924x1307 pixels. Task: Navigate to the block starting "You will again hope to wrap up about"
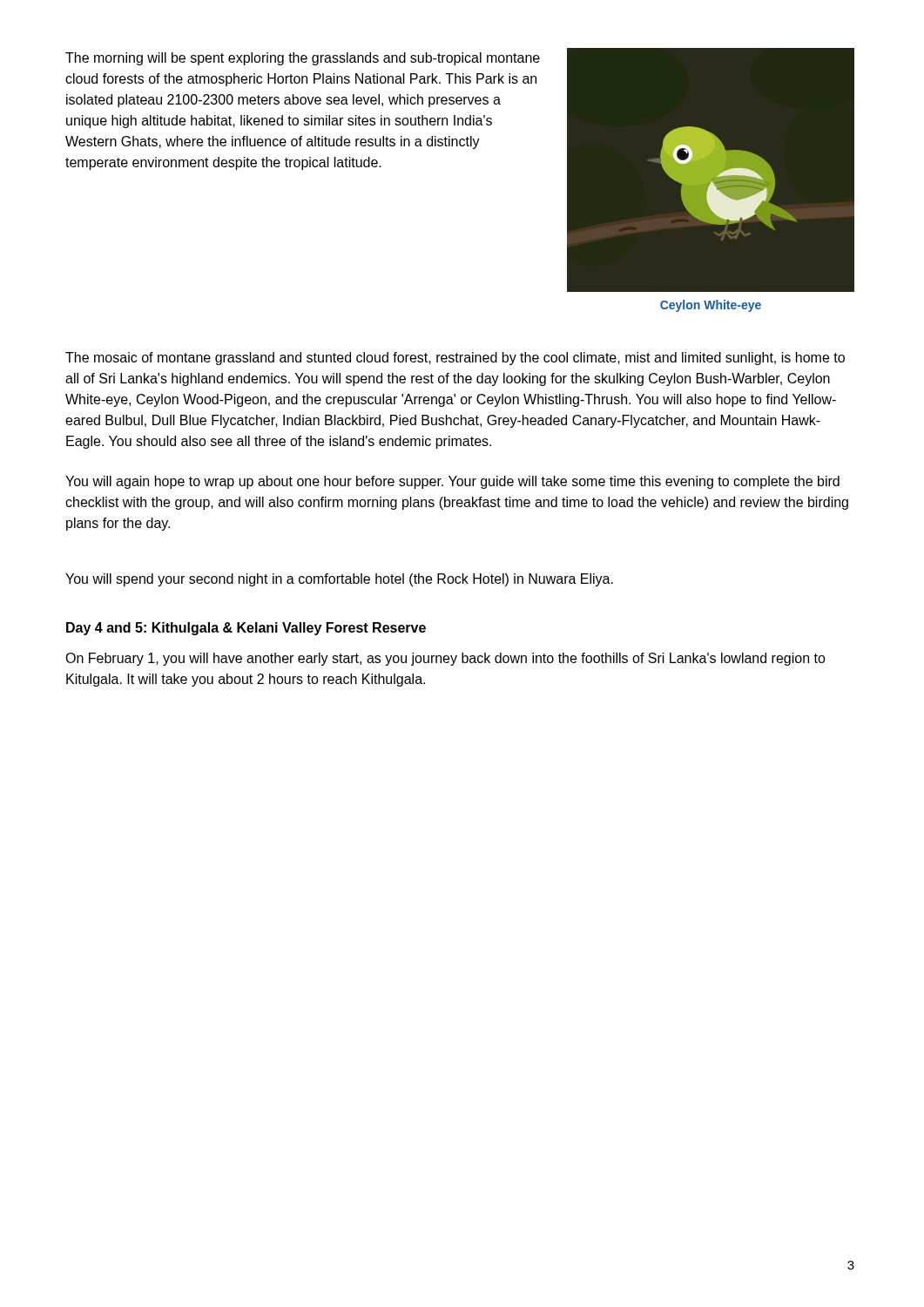click(457, 502)
